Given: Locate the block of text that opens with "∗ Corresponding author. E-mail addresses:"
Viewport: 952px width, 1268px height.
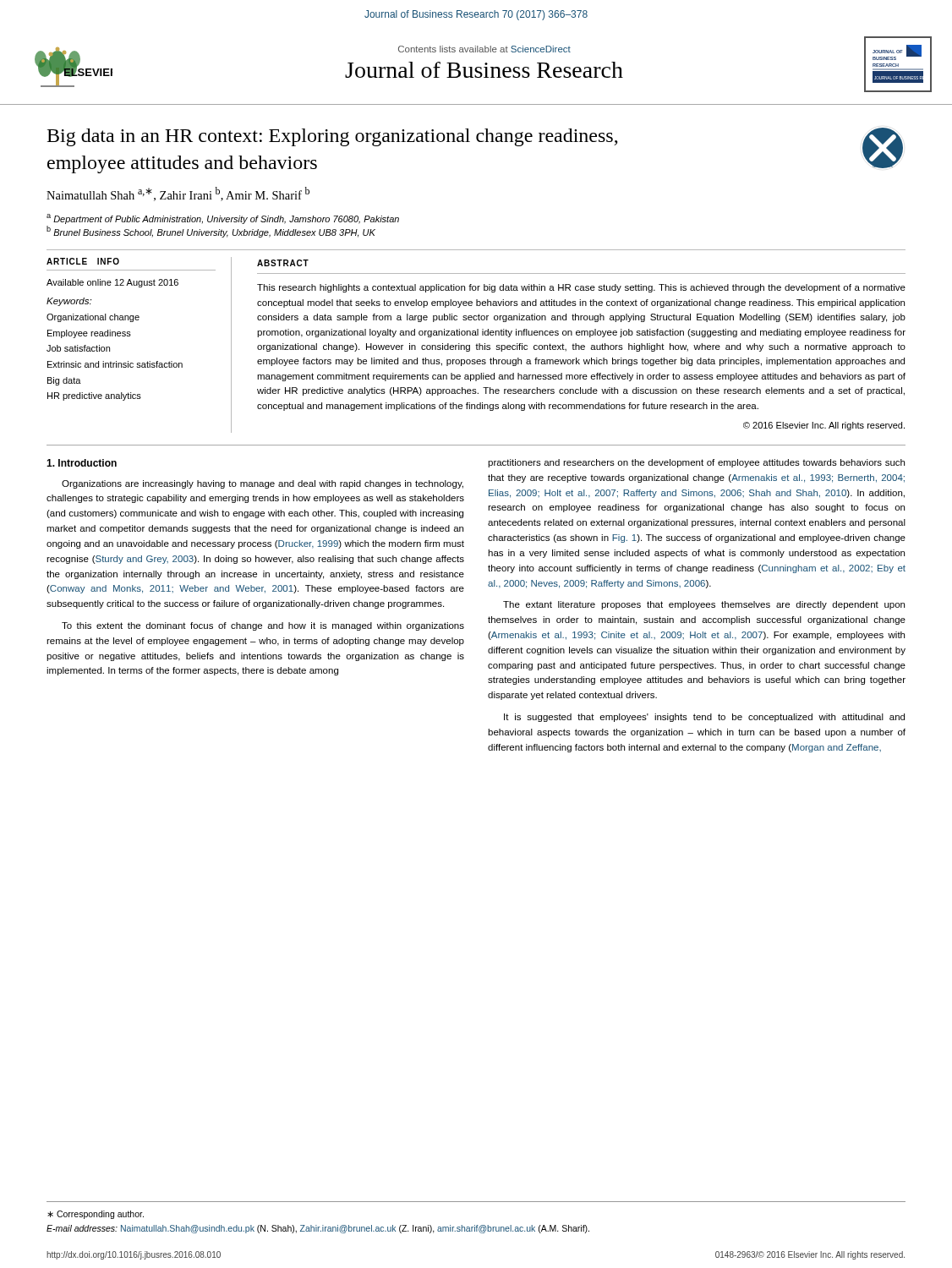Looking at the screenshot, I should (x=476, y=1222).
